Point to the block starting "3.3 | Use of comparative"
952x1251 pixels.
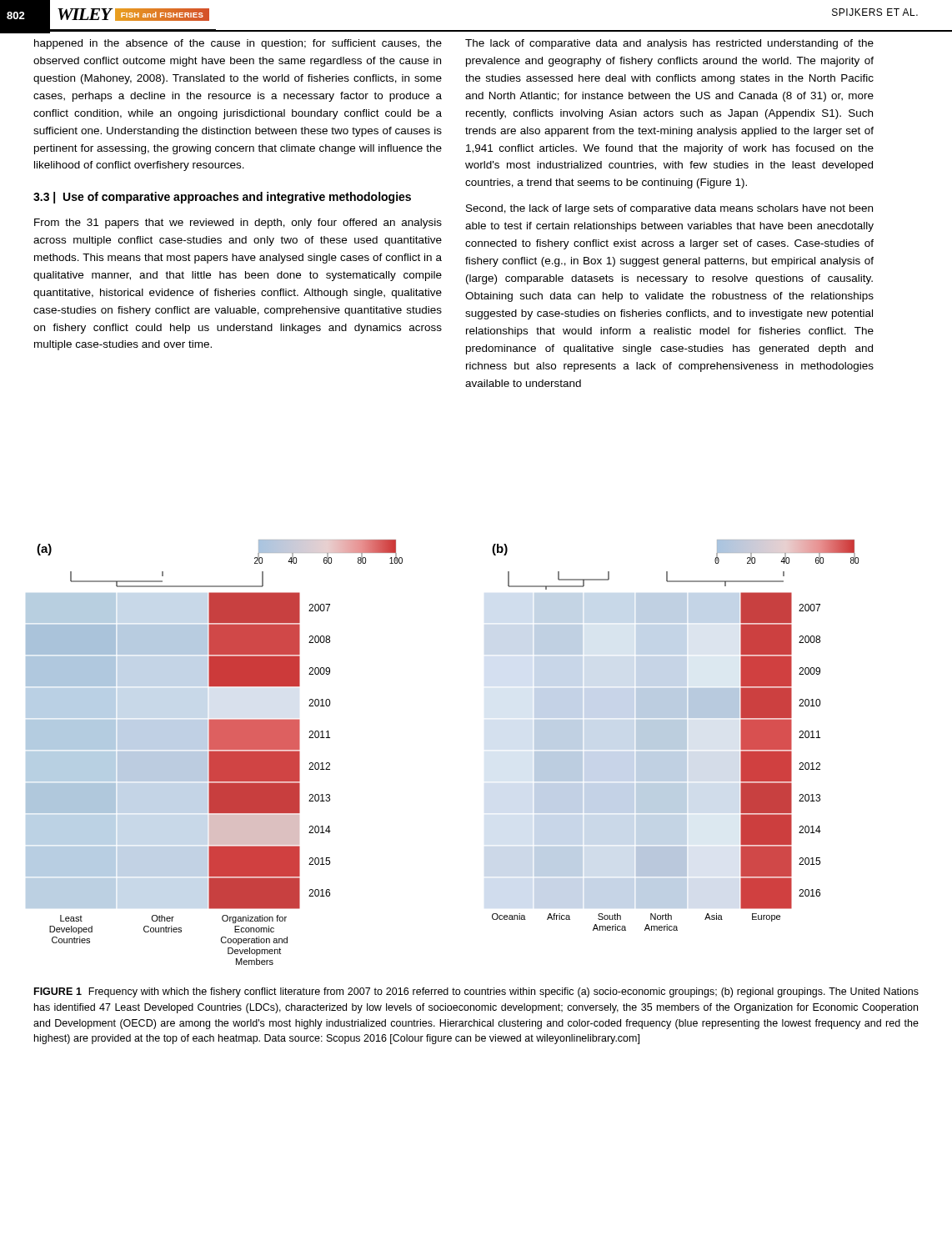[222, 197]
